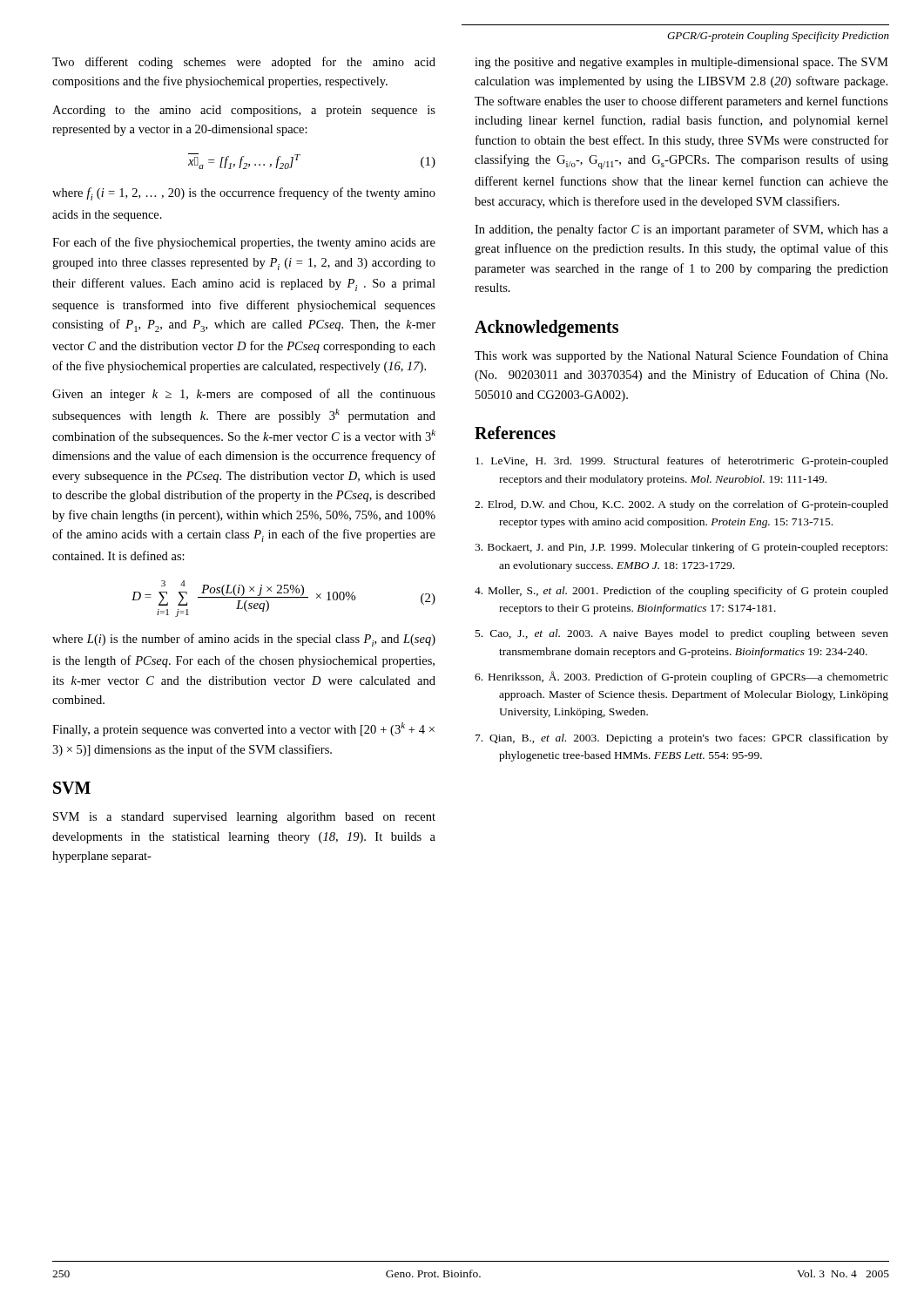The height and width of the screenshot is (1307, 924).
Task: Where is the passage that starts "According to the"?
Action: [244, 120]
